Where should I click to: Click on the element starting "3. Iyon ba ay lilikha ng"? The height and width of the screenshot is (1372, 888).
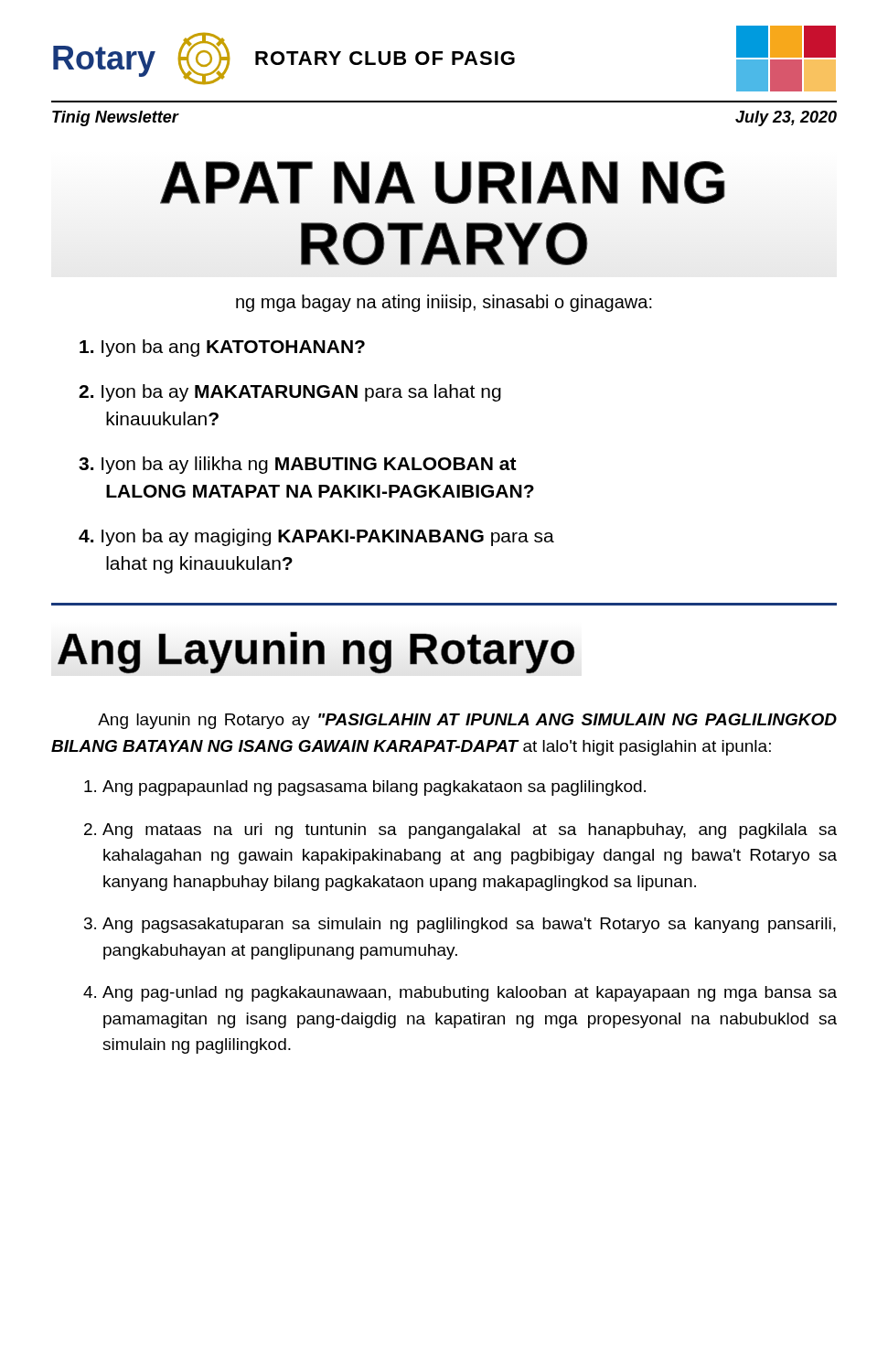307,477
